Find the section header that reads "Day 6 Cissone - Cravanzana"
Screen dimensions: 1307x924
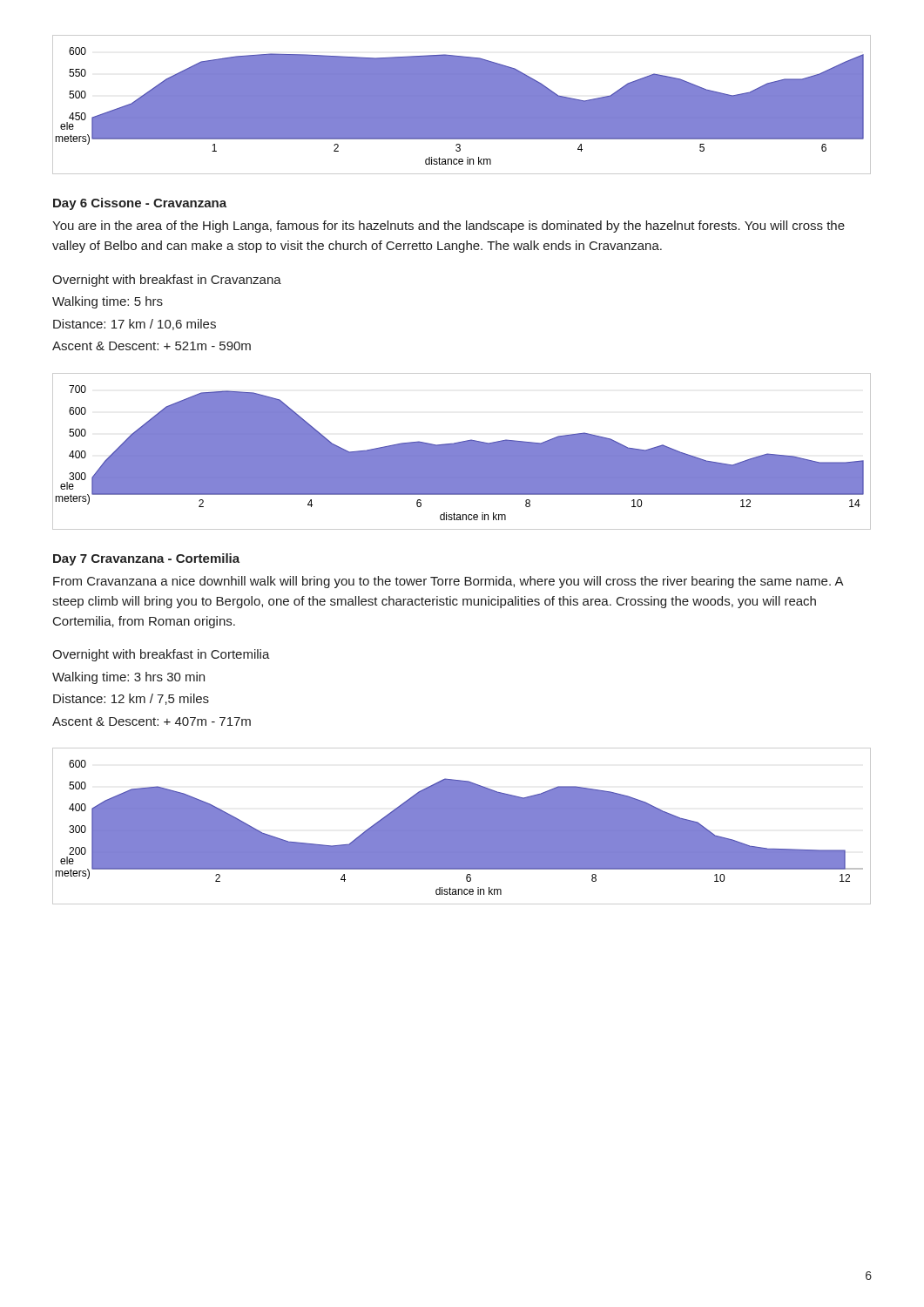point(139,203)
